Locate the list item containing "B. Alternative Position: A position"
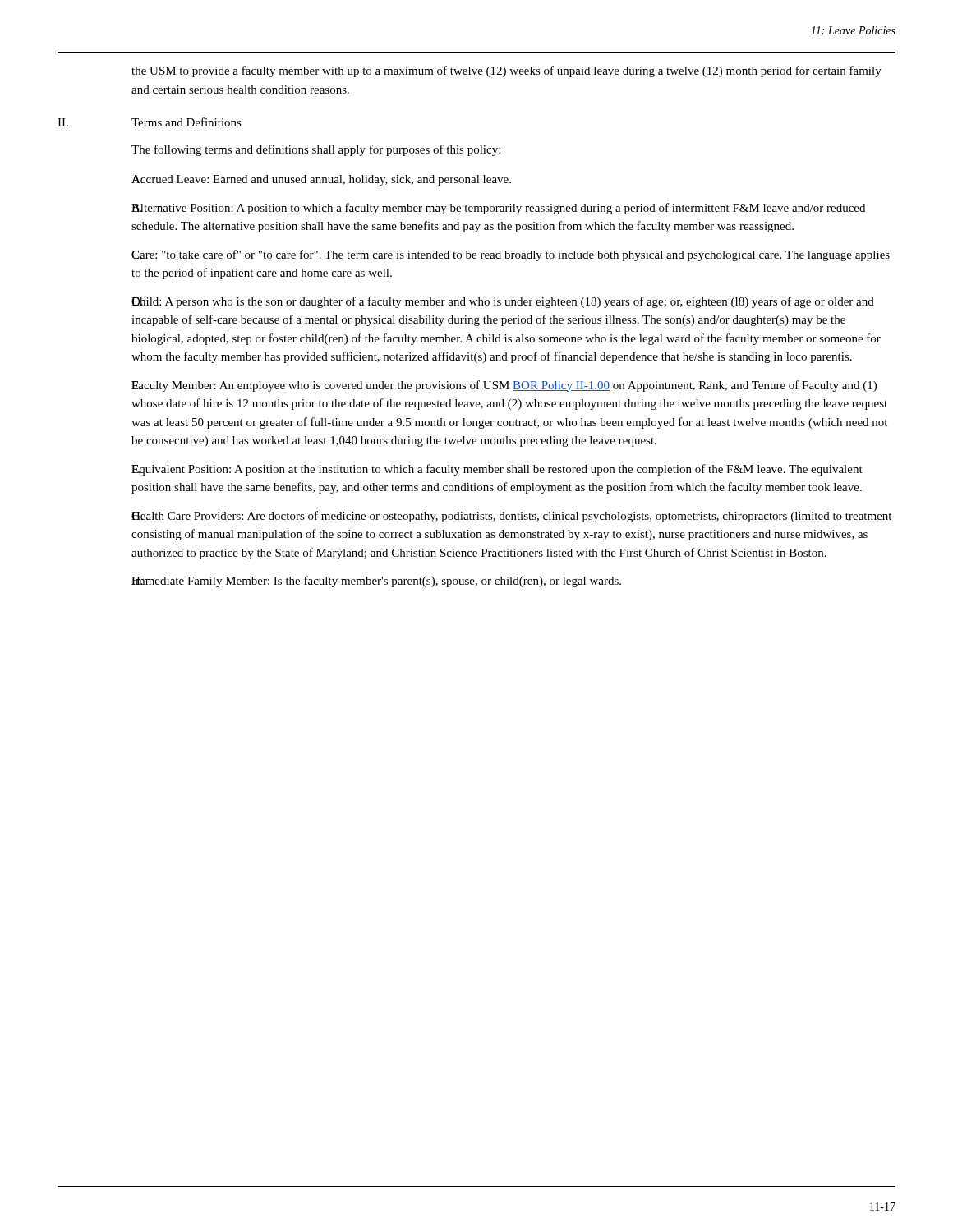This screenshot has height=1232, width=953. click(476, 217)
